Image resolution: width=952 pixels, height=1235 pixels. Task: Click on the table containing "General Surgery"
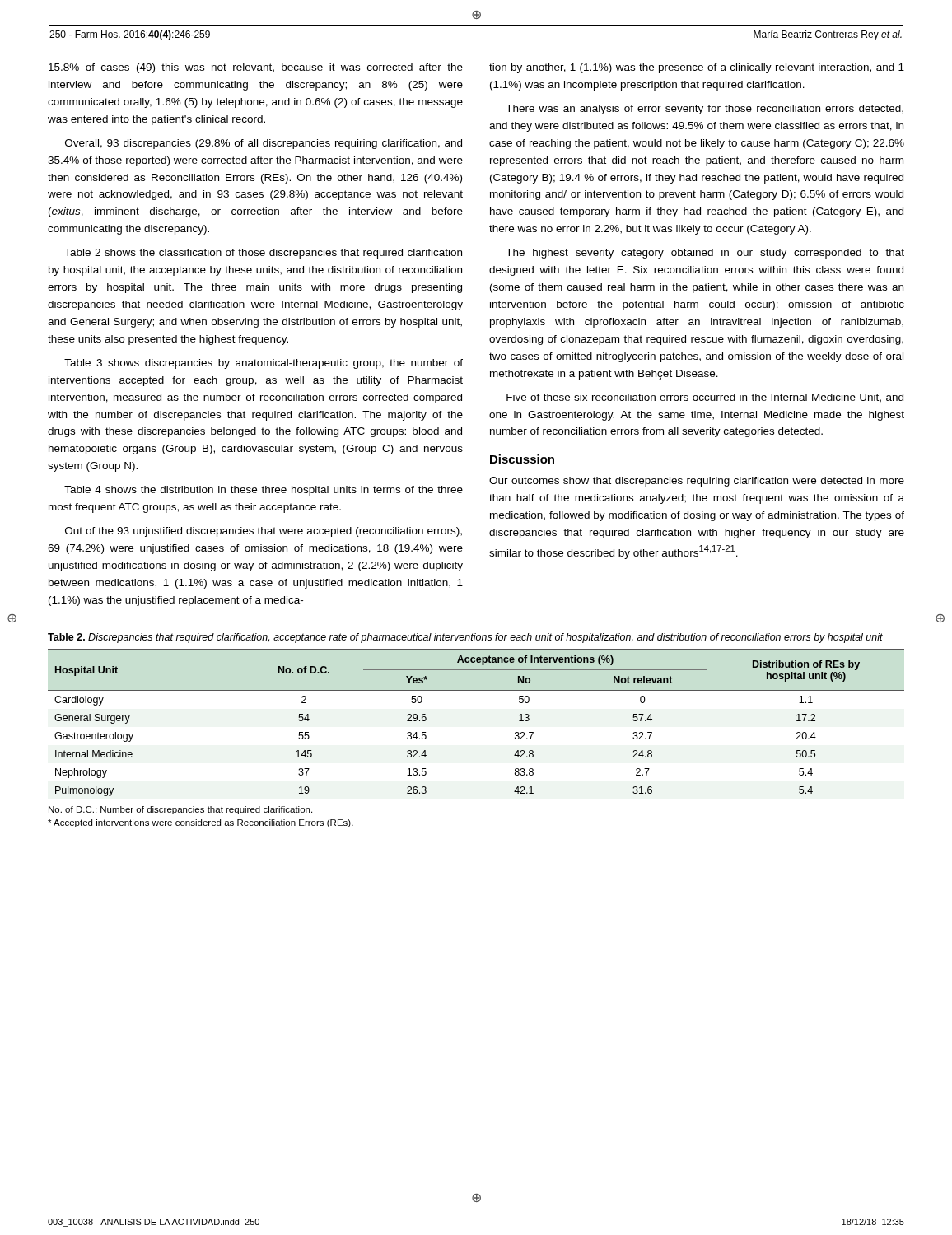(476, 724)
